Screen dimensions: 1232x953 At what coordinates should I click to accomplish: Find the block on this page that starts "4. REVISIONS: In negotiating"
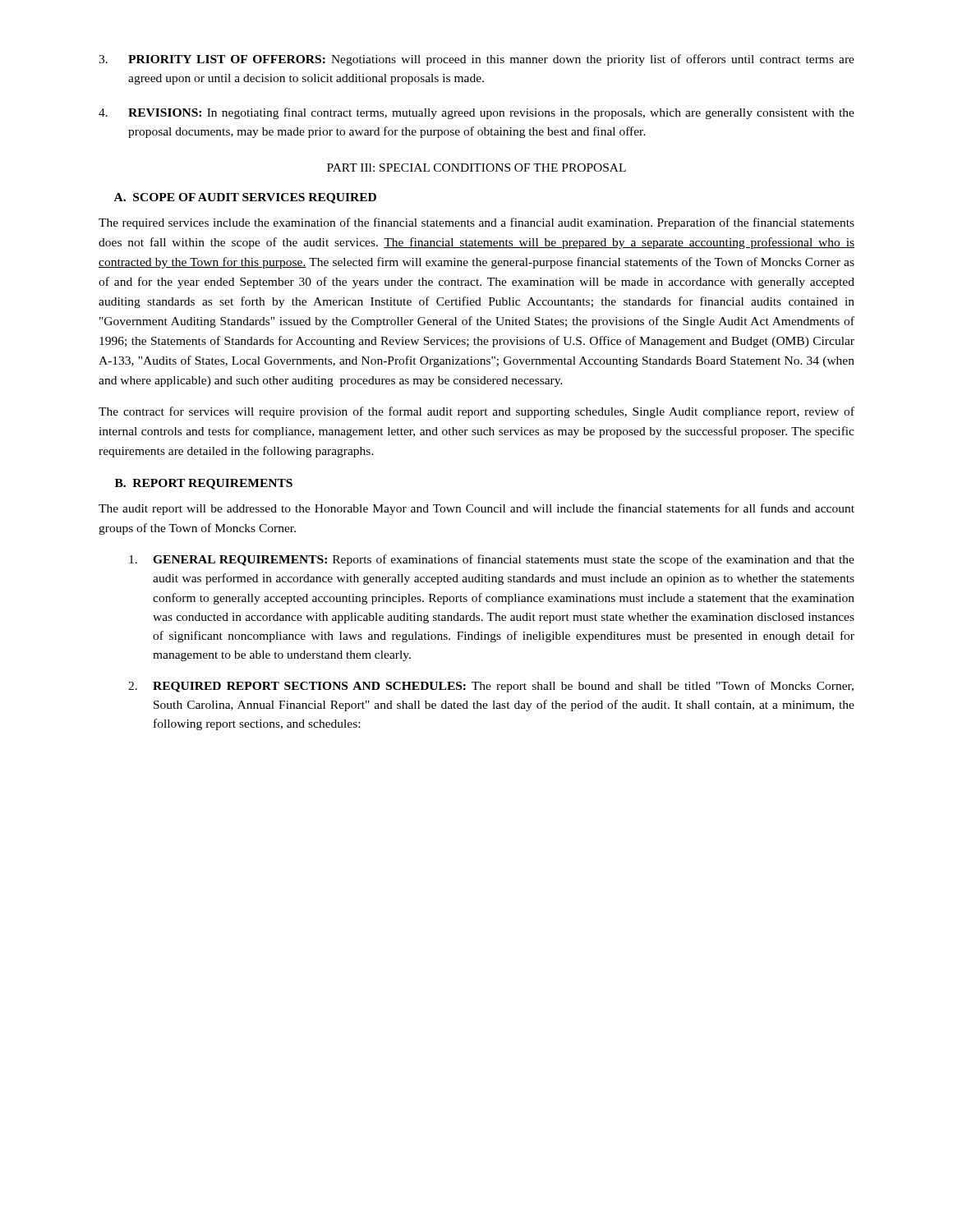point(476,121)
